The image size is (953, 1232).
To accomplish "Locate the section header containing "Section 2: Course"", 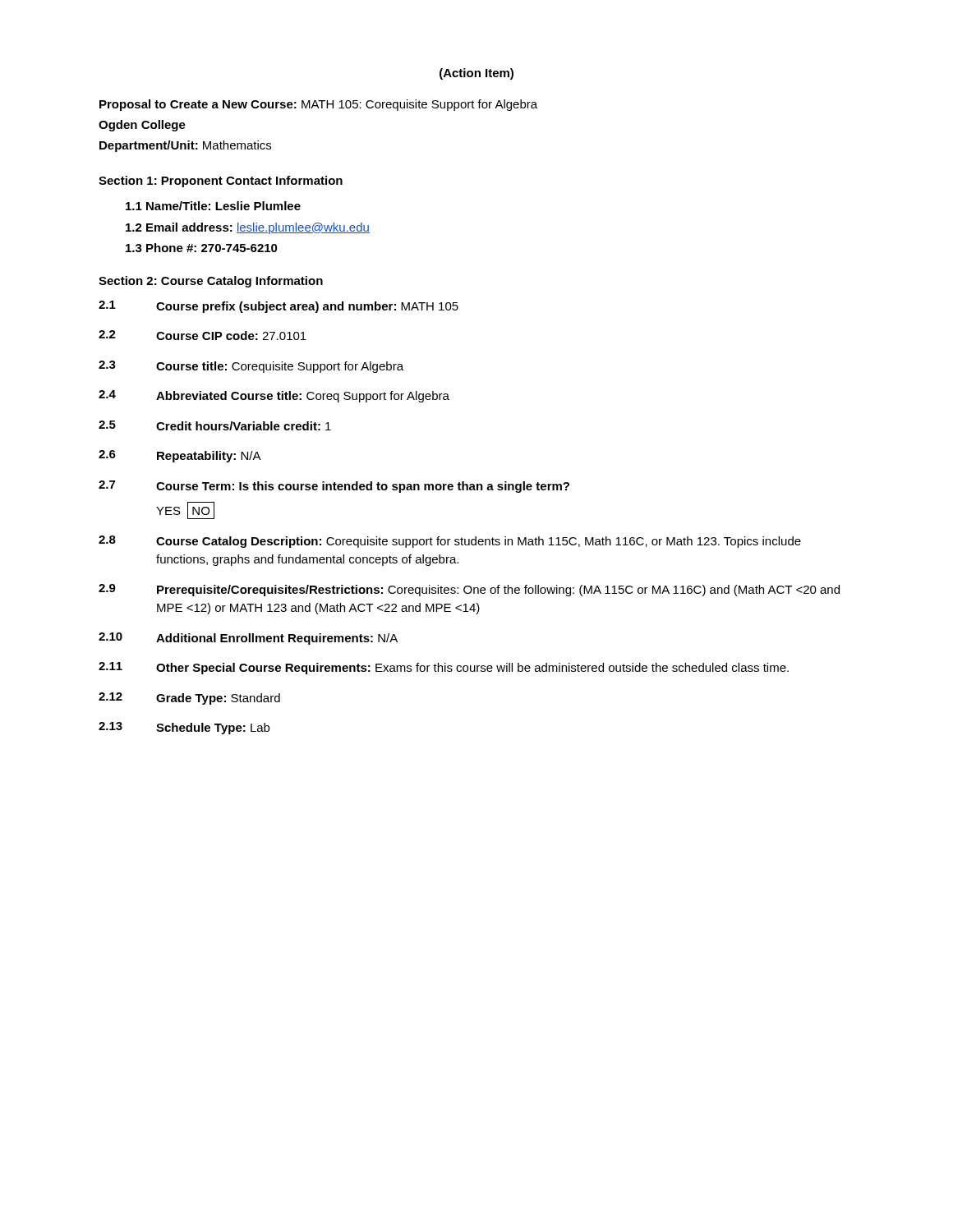I will point(211,280).
